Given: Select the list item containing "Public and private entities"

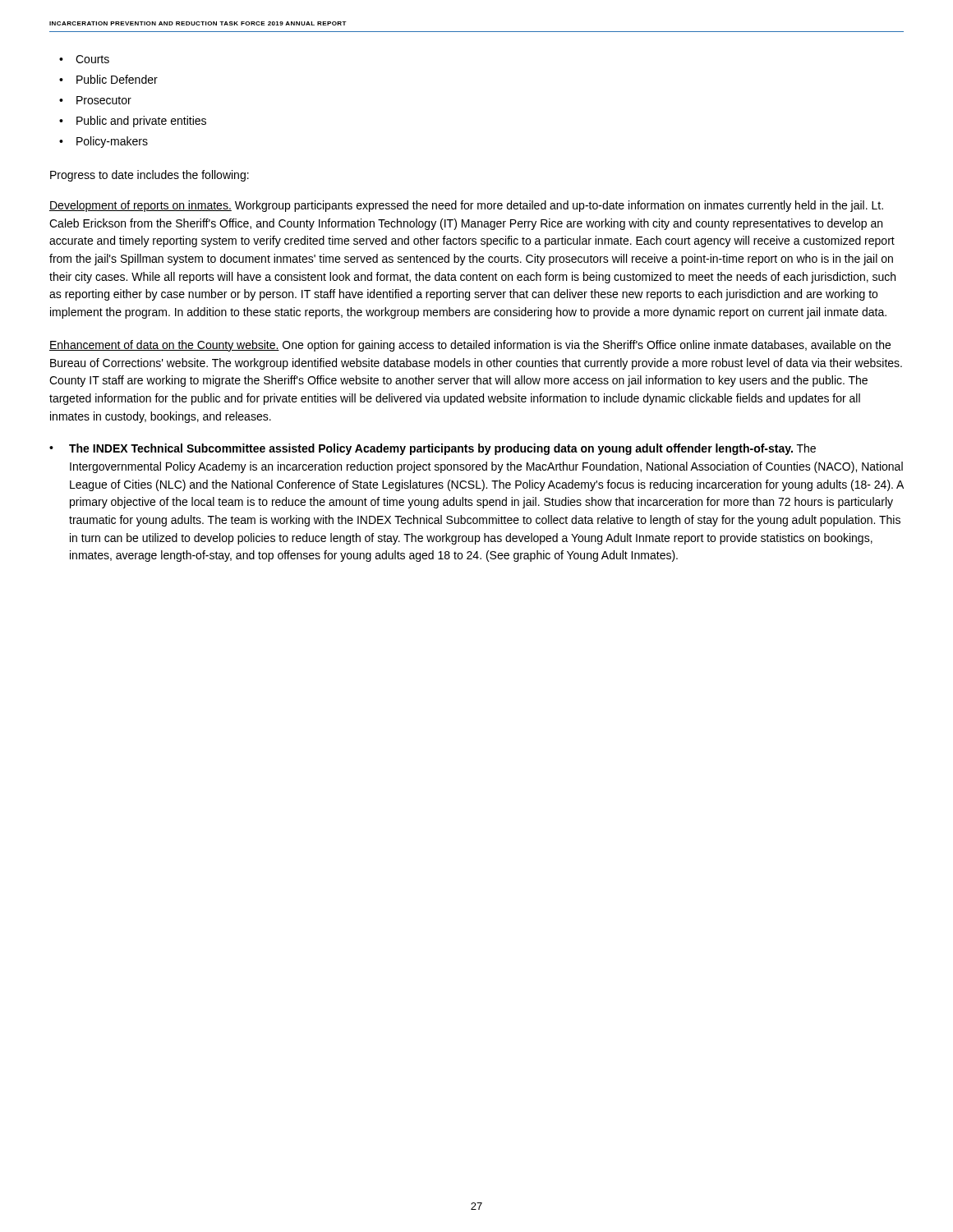Looking at the screenshot, I should (141, 121).
